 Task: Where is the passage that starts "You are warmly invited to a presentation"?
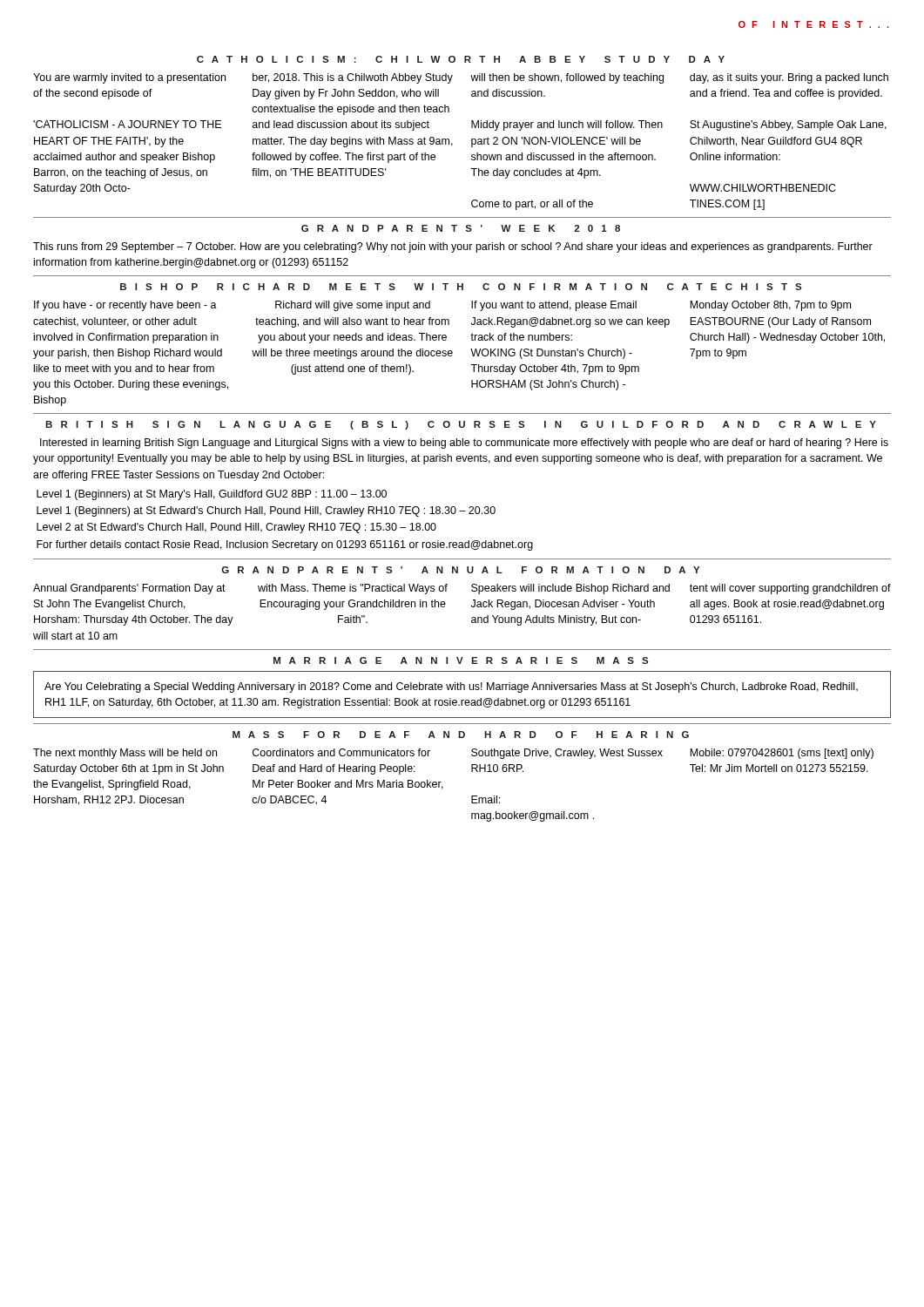click(x=130, y=133)
